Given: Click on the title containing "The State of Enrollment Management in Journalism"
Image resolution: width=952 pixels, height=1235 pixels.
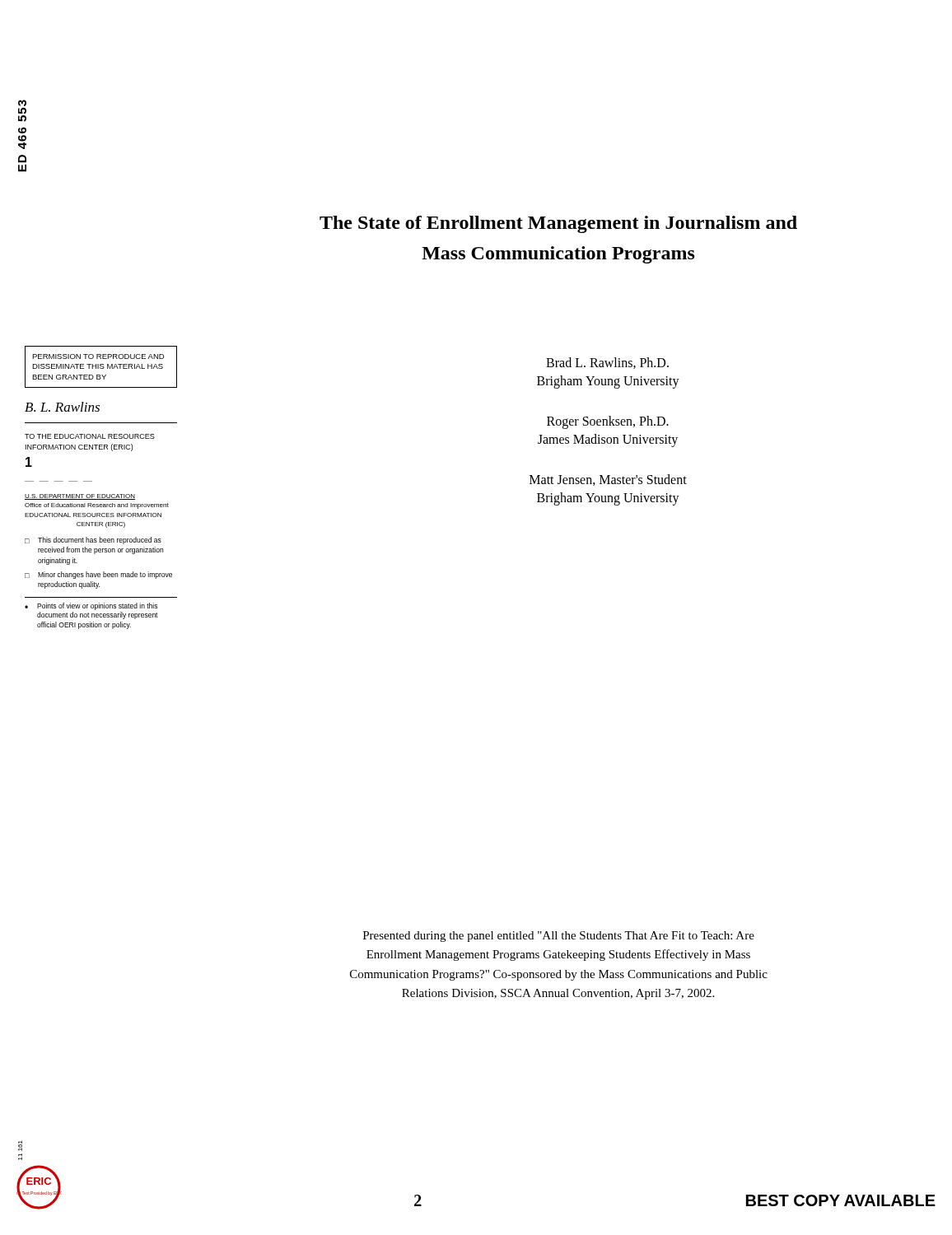Looking at the screenshot, I should click(558, 238).
